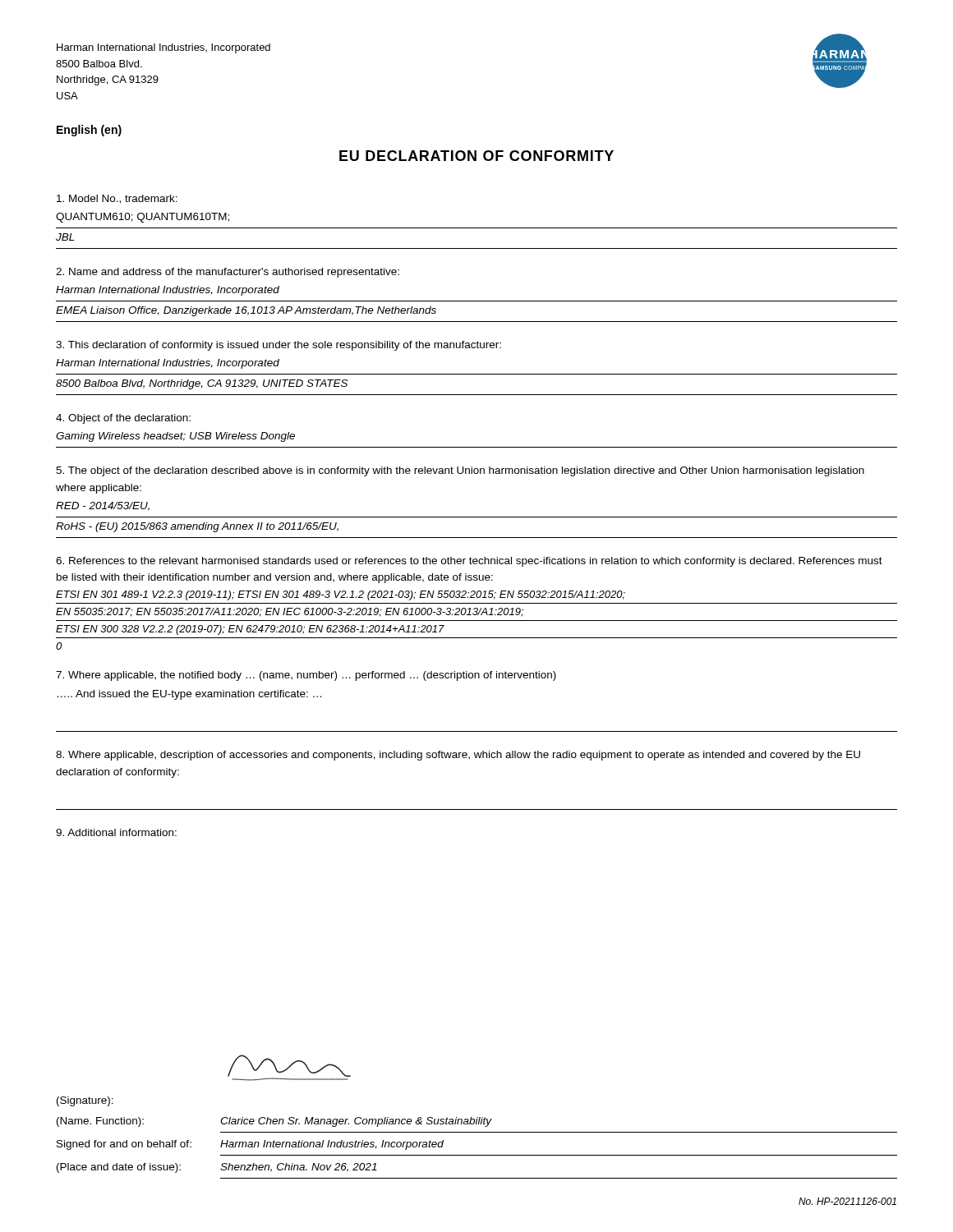The height and width of the screenshot is (1232, 953).
Task: Click on the text block that reads "The object of the declaration described above is"
Action: point(460,471)
